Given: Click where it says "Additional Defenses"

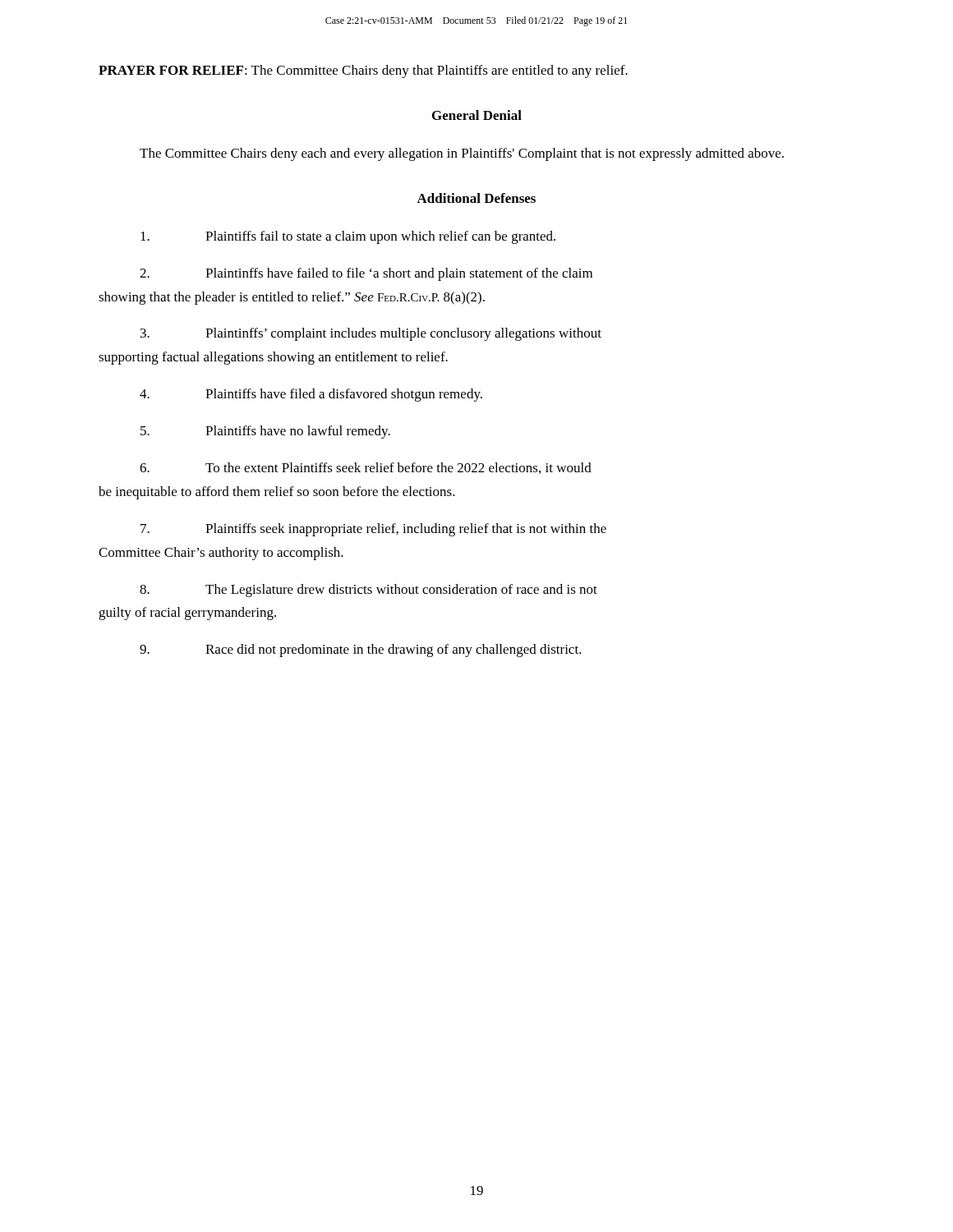Looking at the screenshot, I should pos(476,198).
